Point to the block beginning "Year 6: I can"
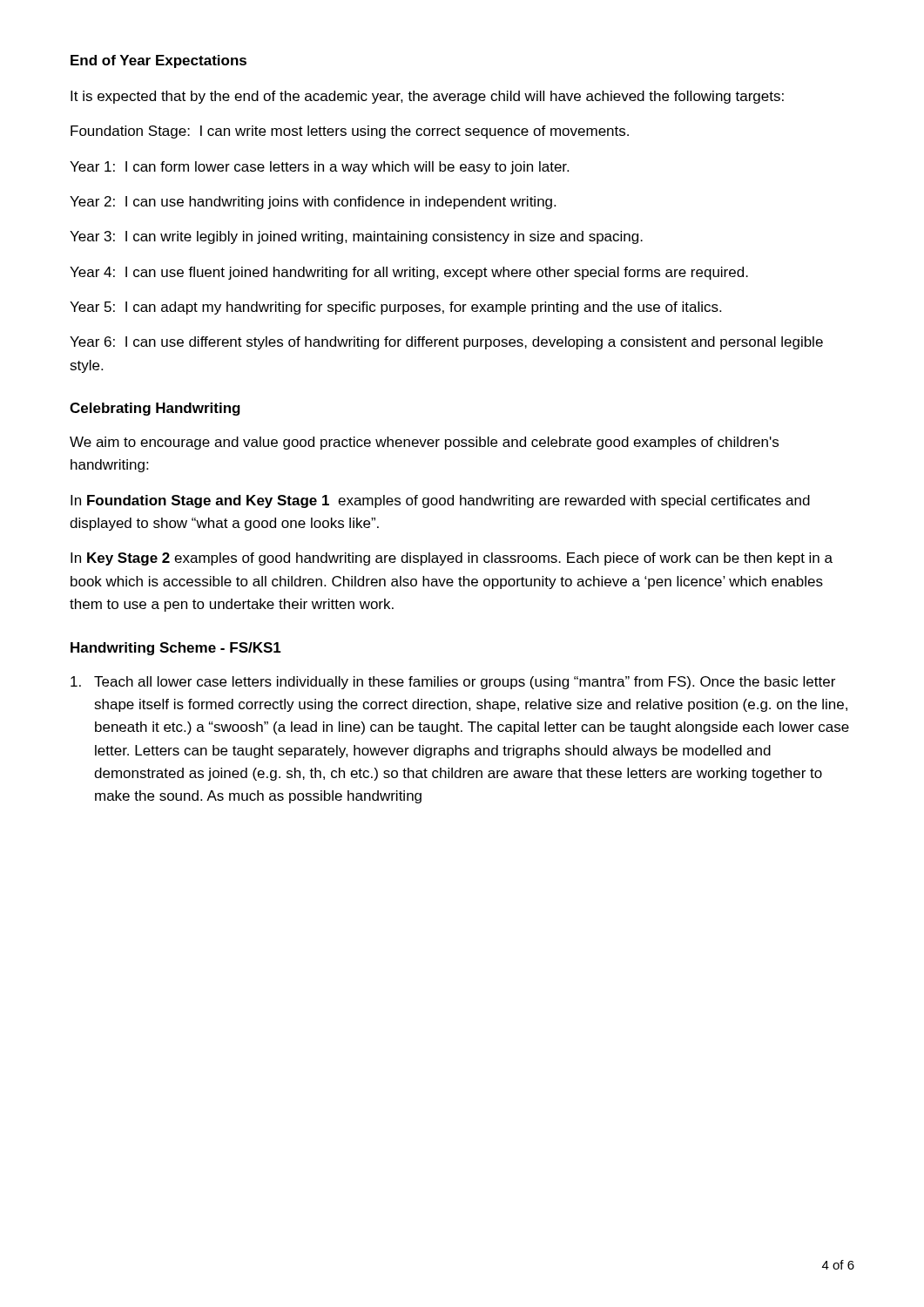 point(446,354)
